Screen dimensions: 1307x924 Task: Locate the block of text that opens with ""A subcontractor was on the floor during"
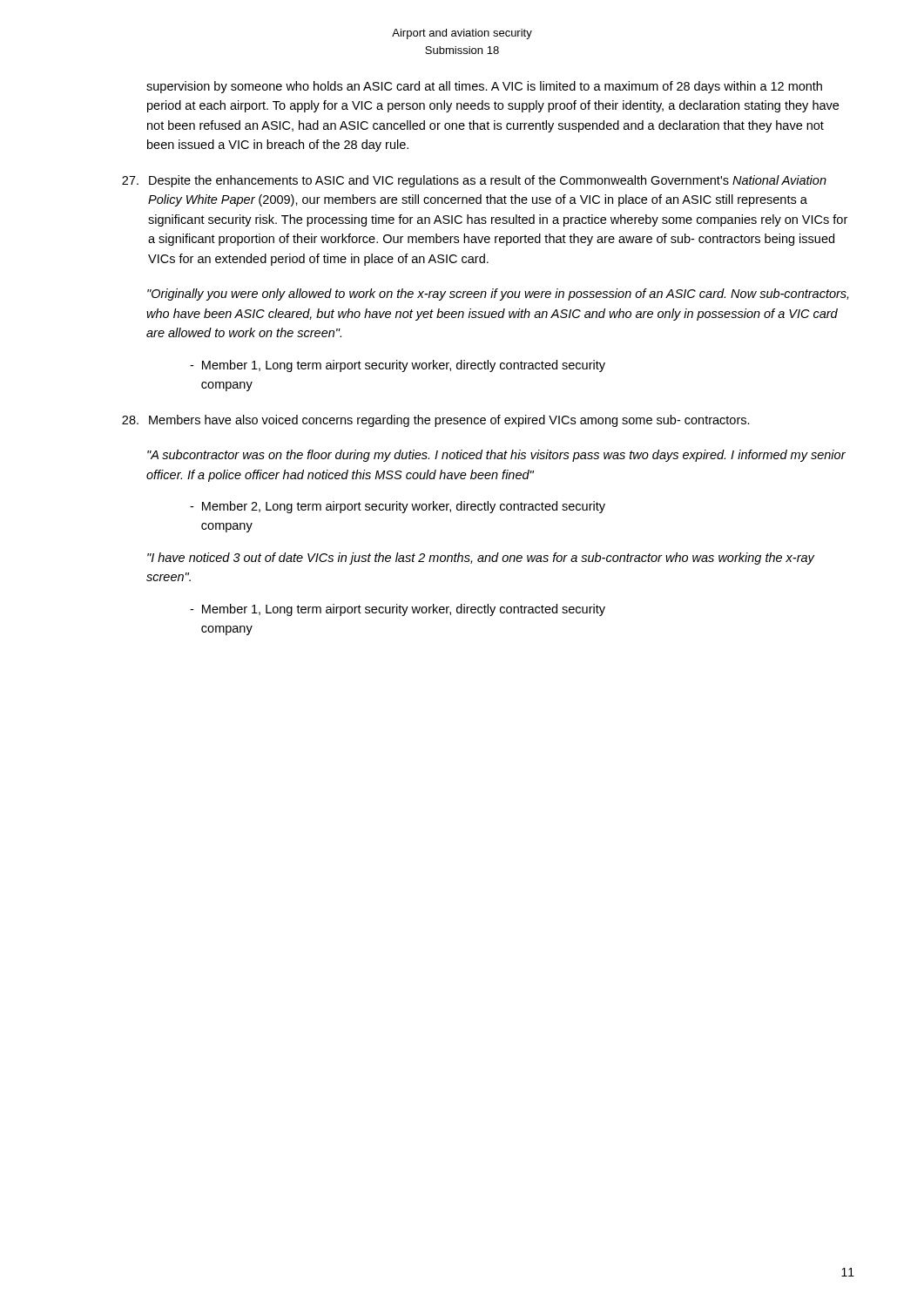pos(496,465)
